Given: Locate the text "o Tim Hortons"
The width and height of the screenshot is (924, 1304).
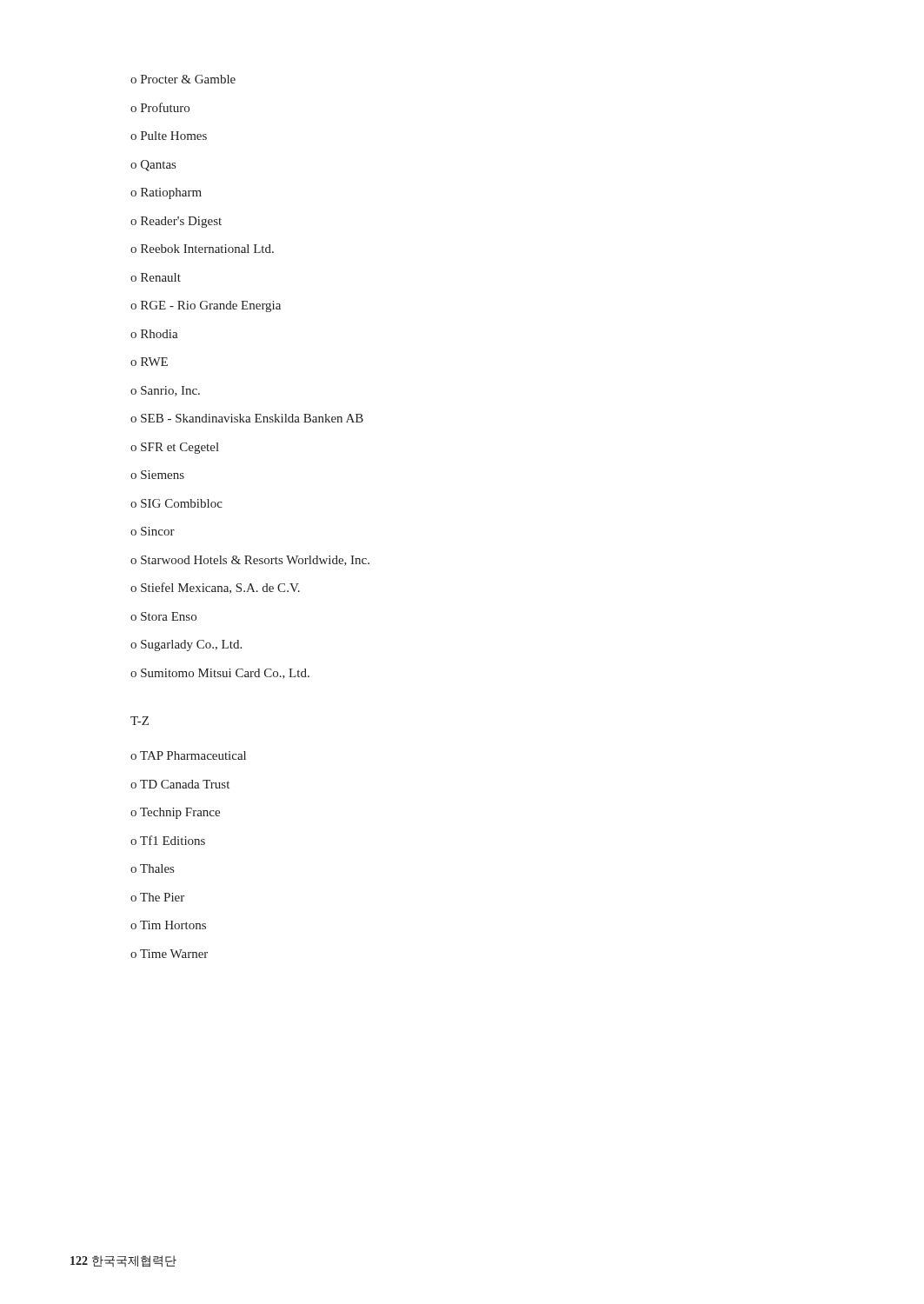Looking at the screenshot, I should 168,925.
